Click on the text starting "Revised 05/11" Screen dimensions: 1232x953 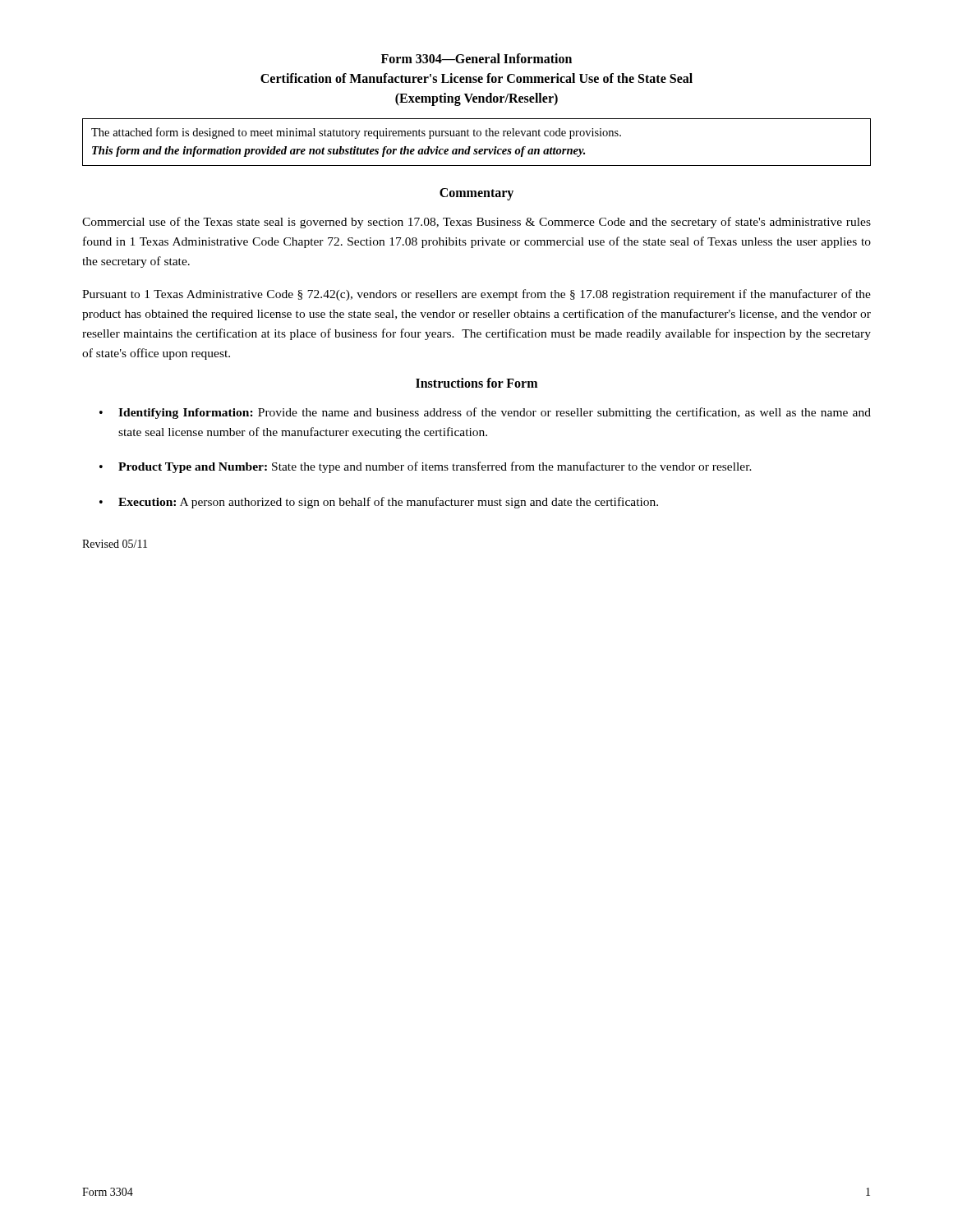(x=115, y=544)
